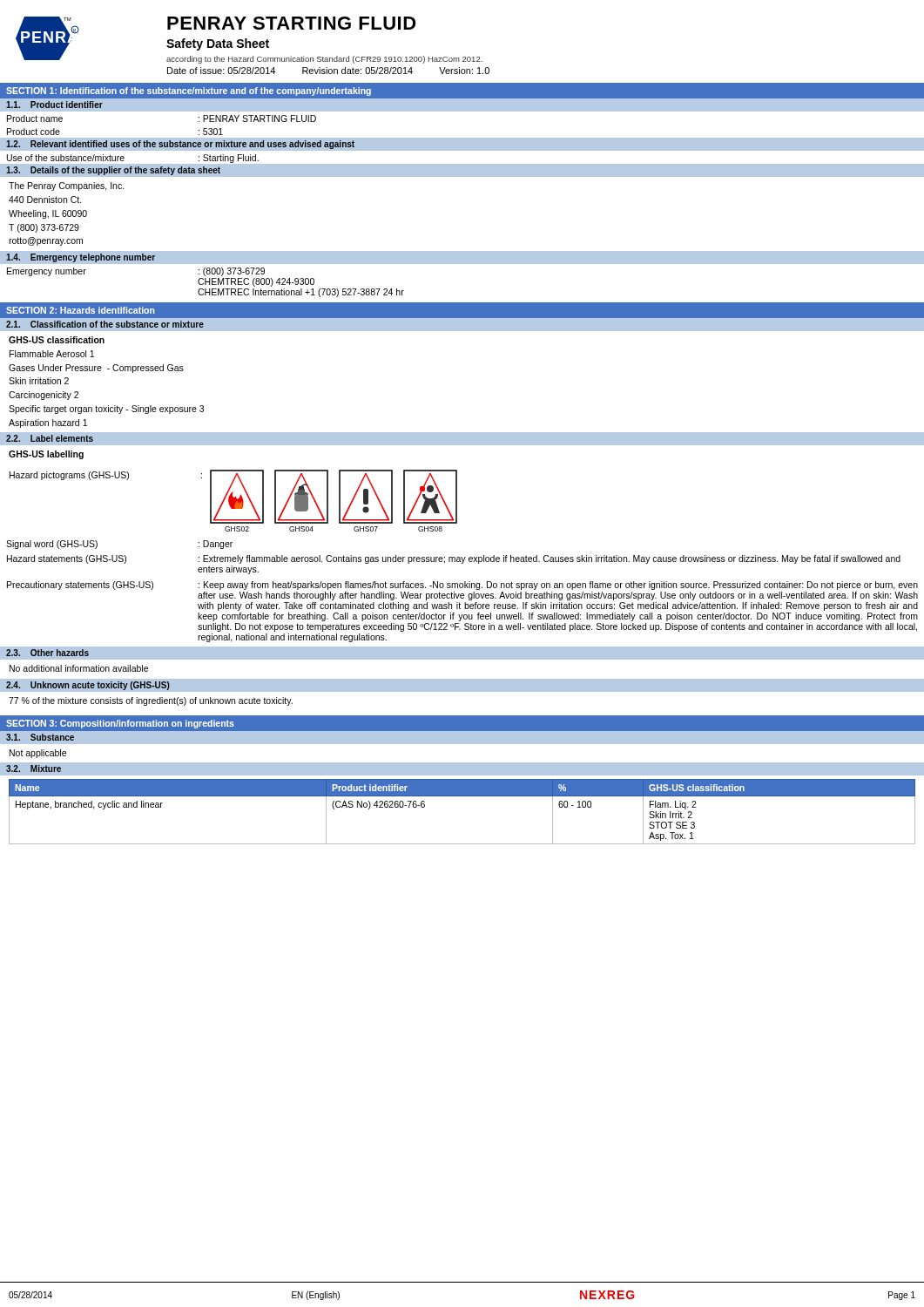Locate the text block that reads "The Penray Companies, Inc. 440 Denniston Ct. Wheeling,"
The image size is (924, 1307).
click(x=67, y=213)
